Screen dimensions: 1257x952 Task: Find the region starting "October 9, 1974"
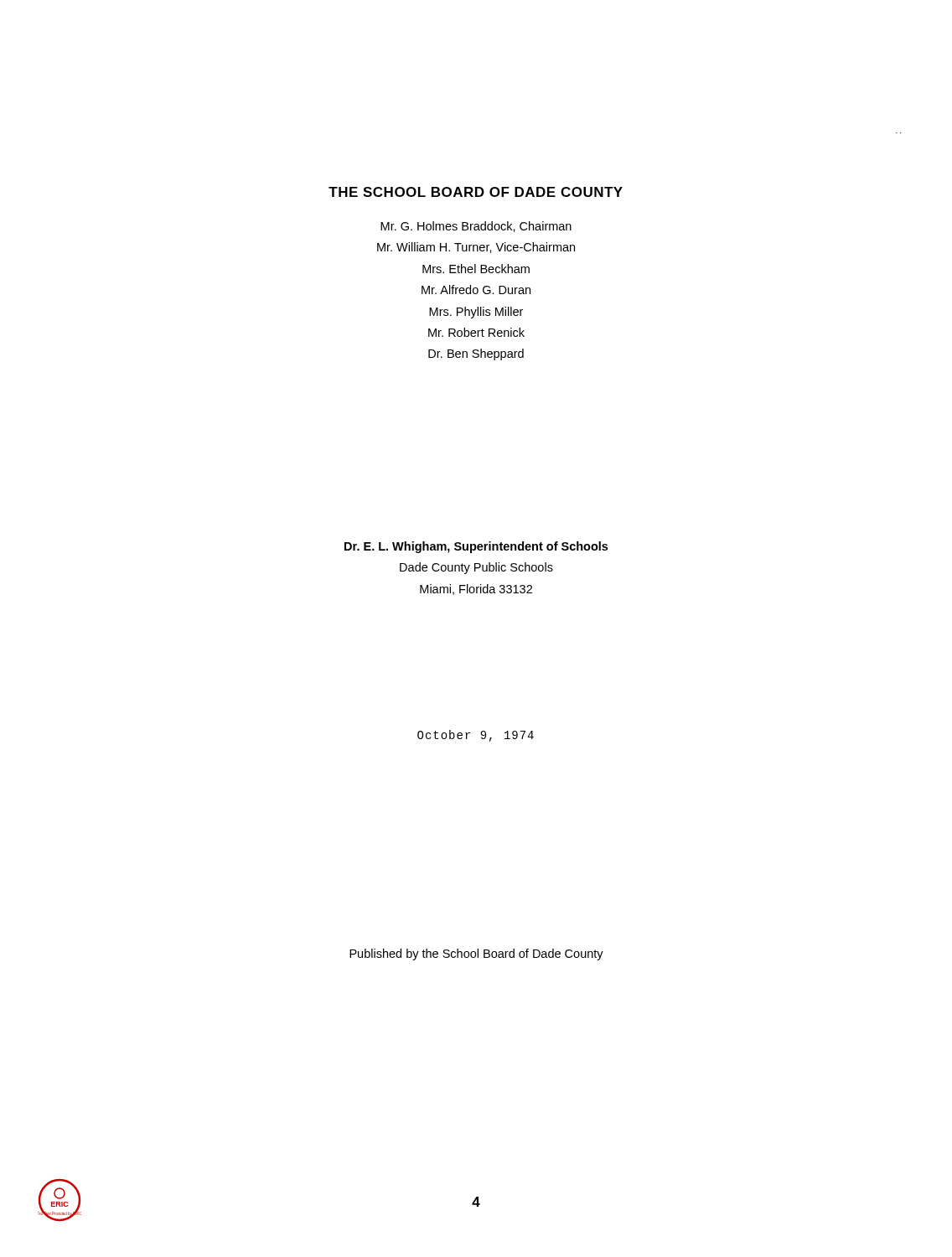(476, 736)
